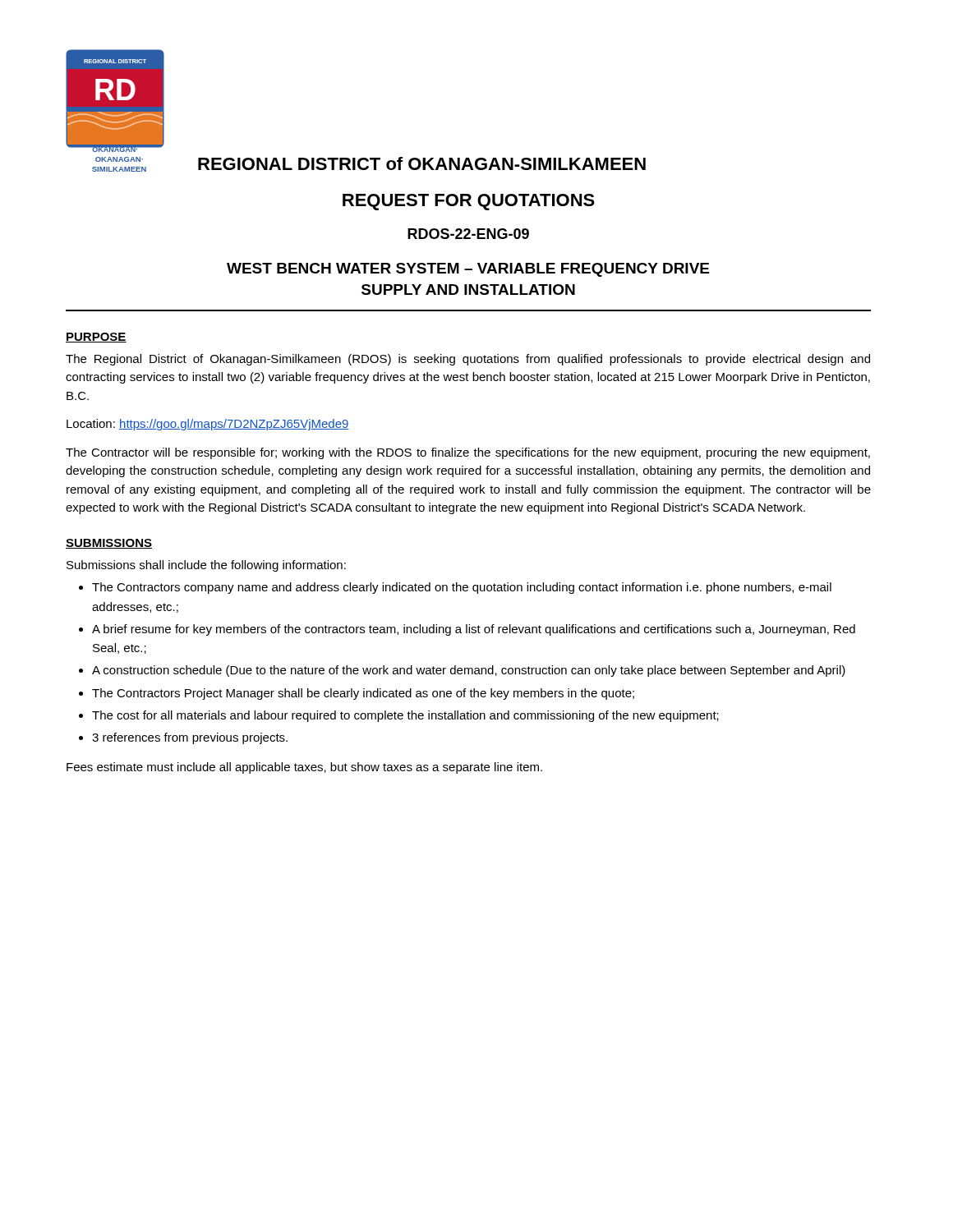
Task: Select the text starting "The Regional District of Okanagan-Similkameen (RDOS) is seeking"
Action: (468, 377)
